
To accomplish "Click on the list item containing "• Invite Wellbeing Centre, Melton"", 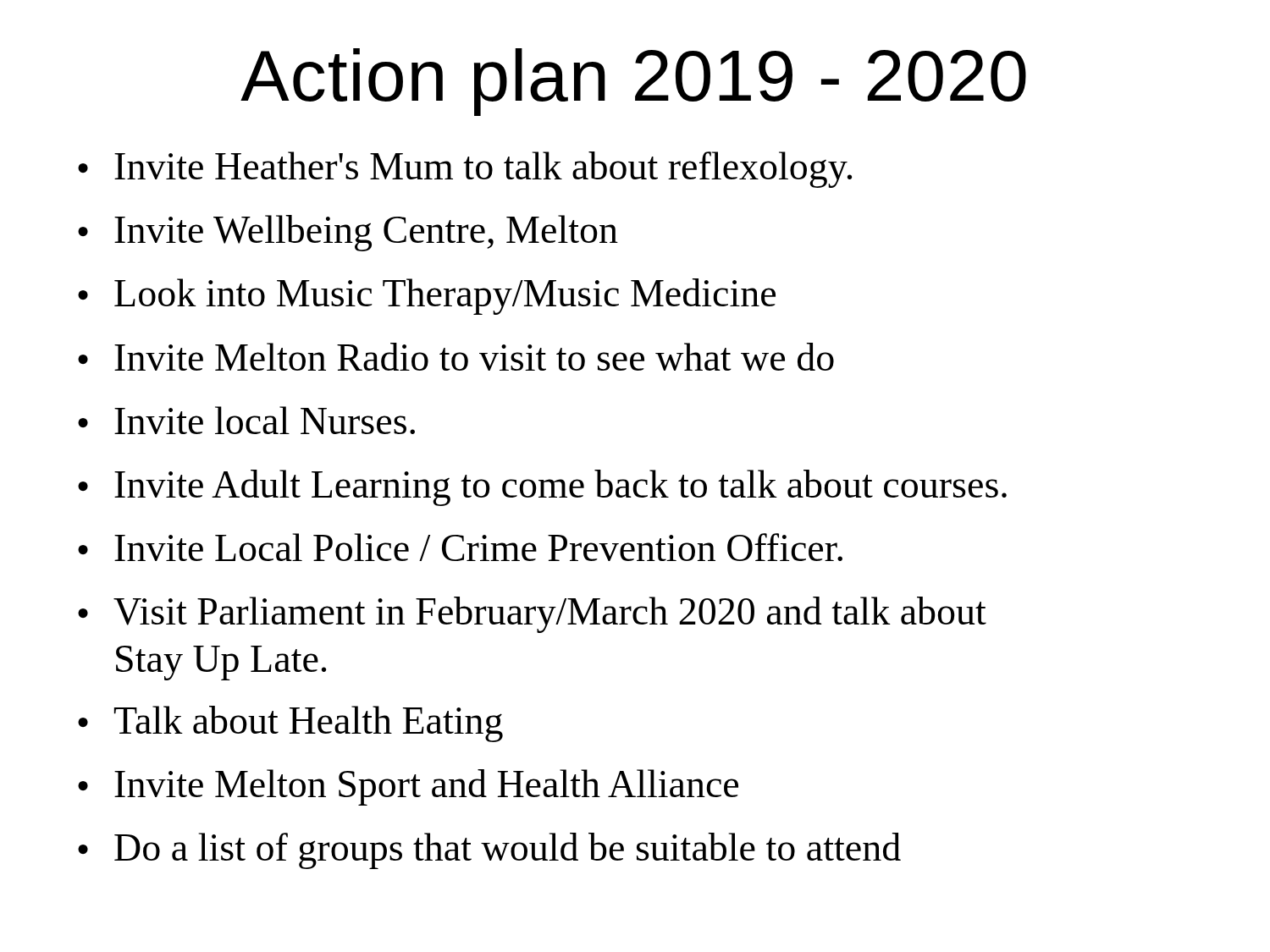I will coord(347,231).
